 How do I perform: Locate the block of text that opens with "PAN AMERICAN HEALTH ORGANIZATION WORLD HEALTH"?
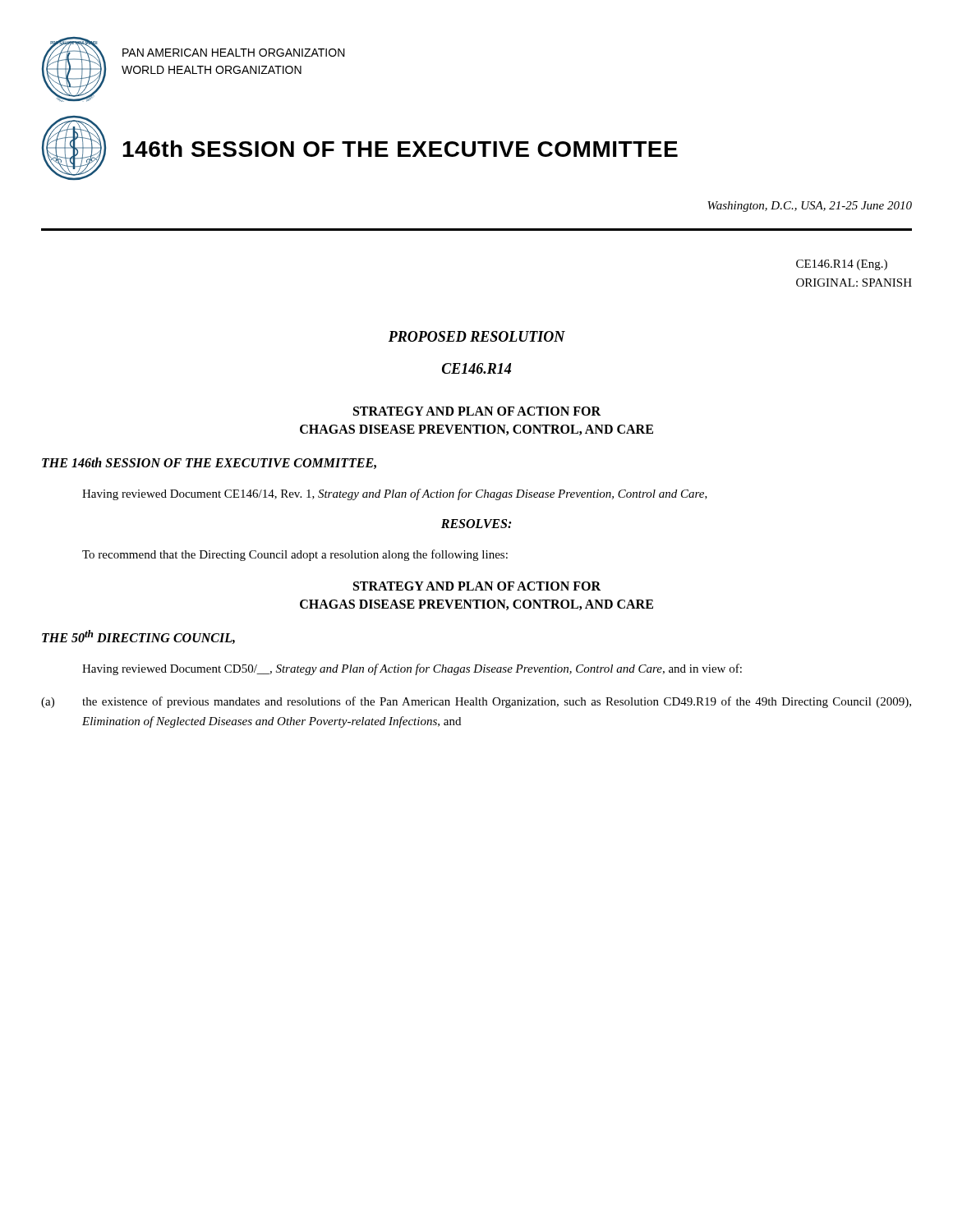[x=233, y=61]
